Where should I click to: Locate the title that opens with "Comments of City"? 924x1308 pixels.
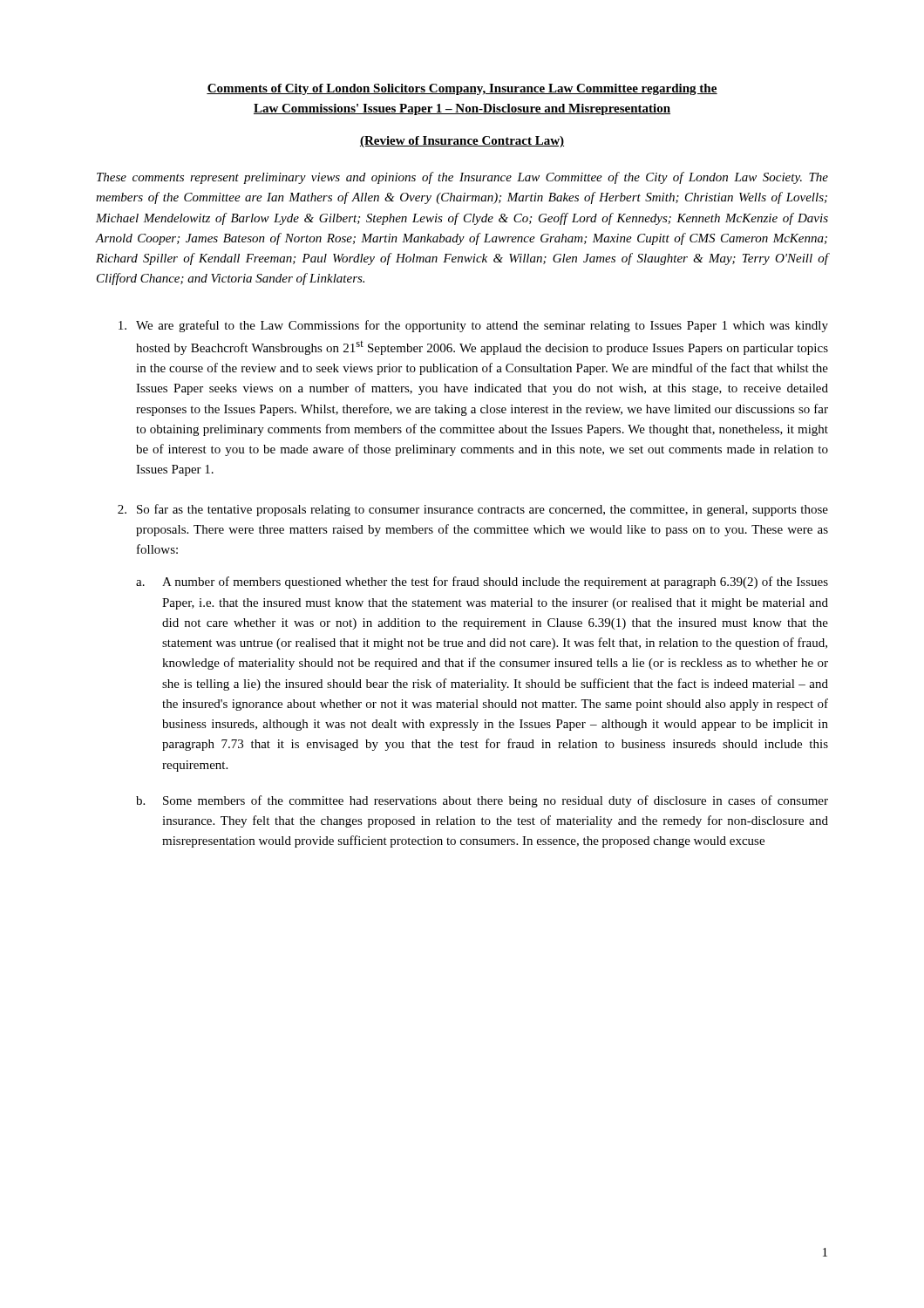click(x=462, y=98)
